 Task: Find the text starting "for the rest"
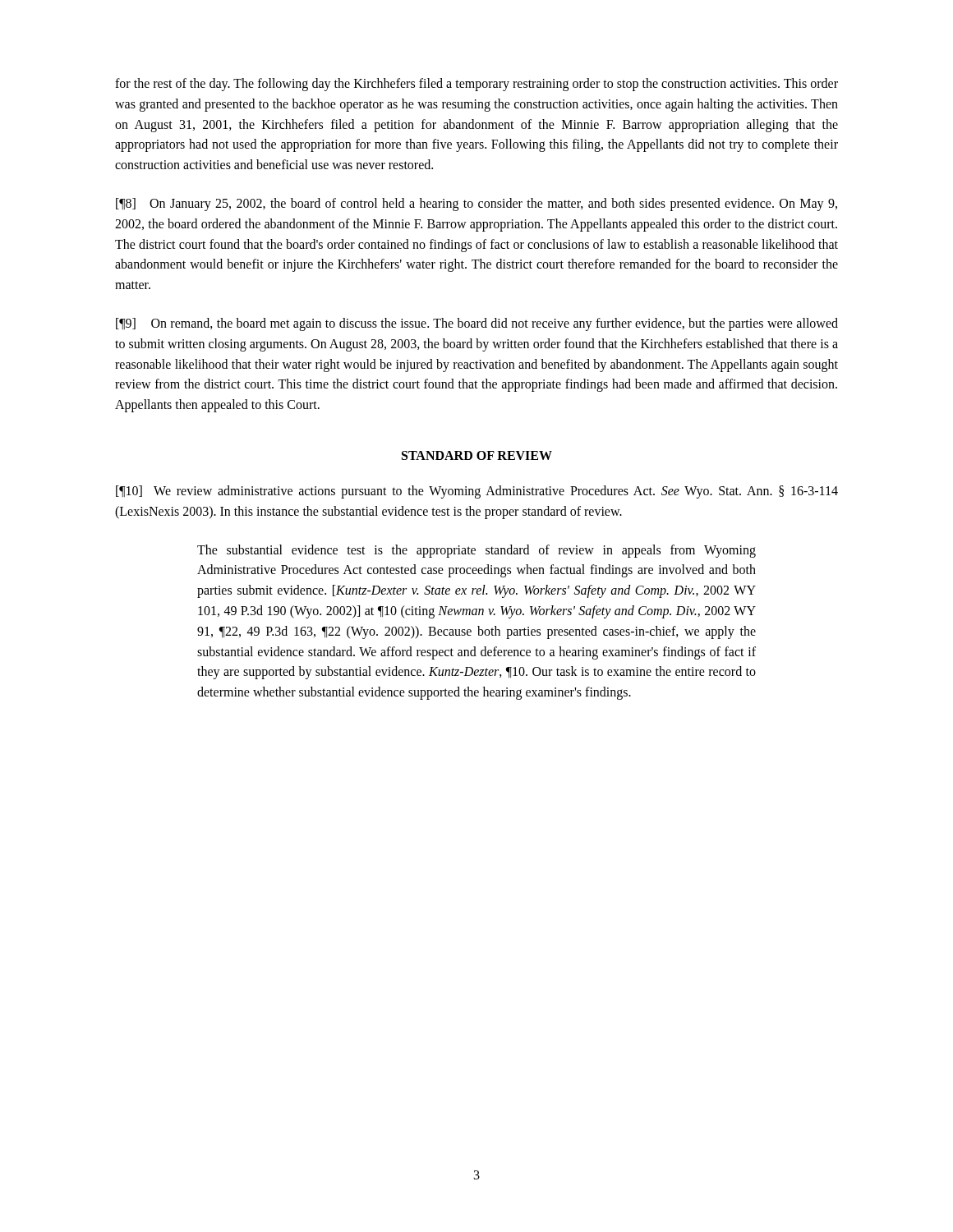coord(476,124)
